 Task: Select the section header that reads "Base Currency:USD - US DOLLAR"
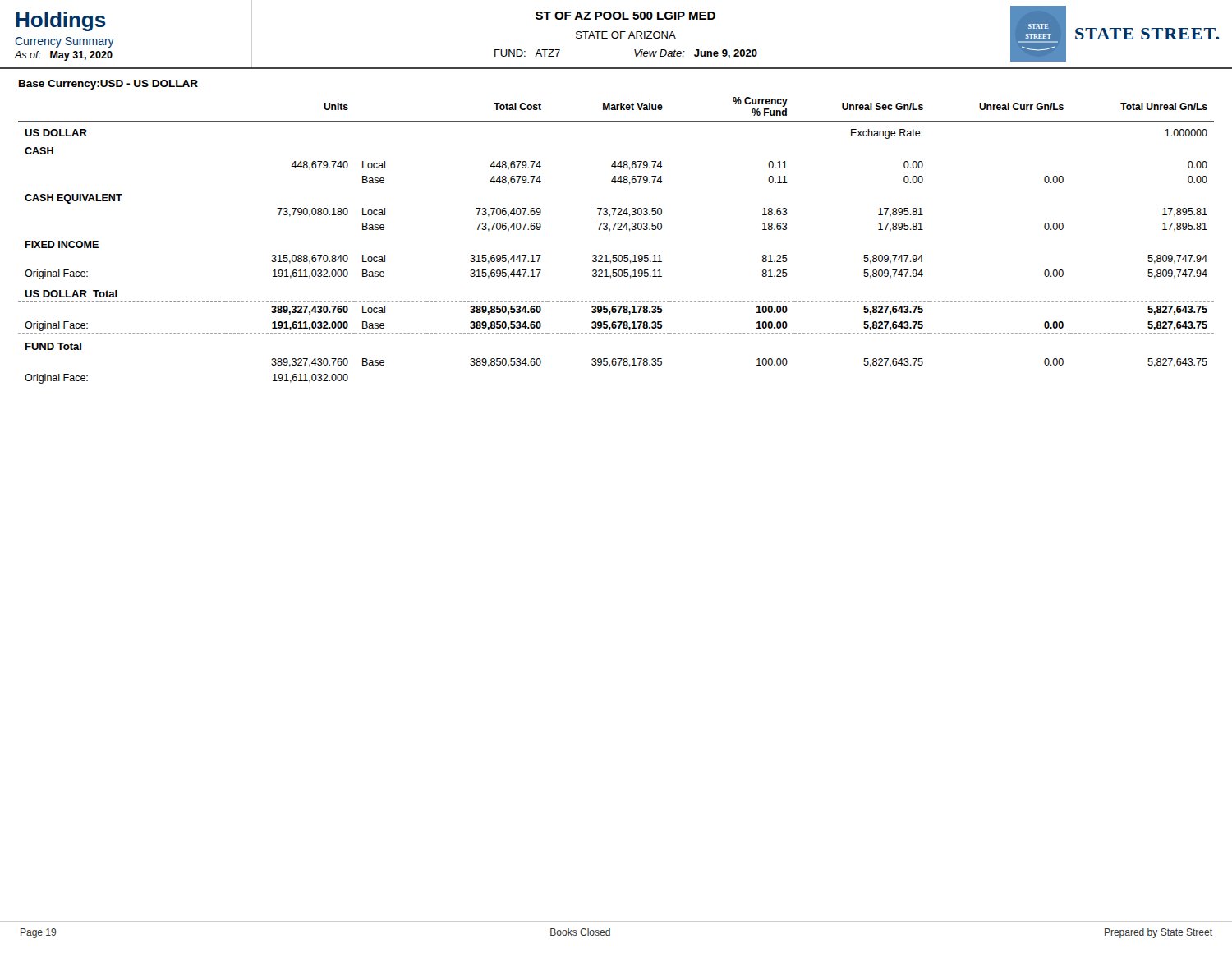108,83
